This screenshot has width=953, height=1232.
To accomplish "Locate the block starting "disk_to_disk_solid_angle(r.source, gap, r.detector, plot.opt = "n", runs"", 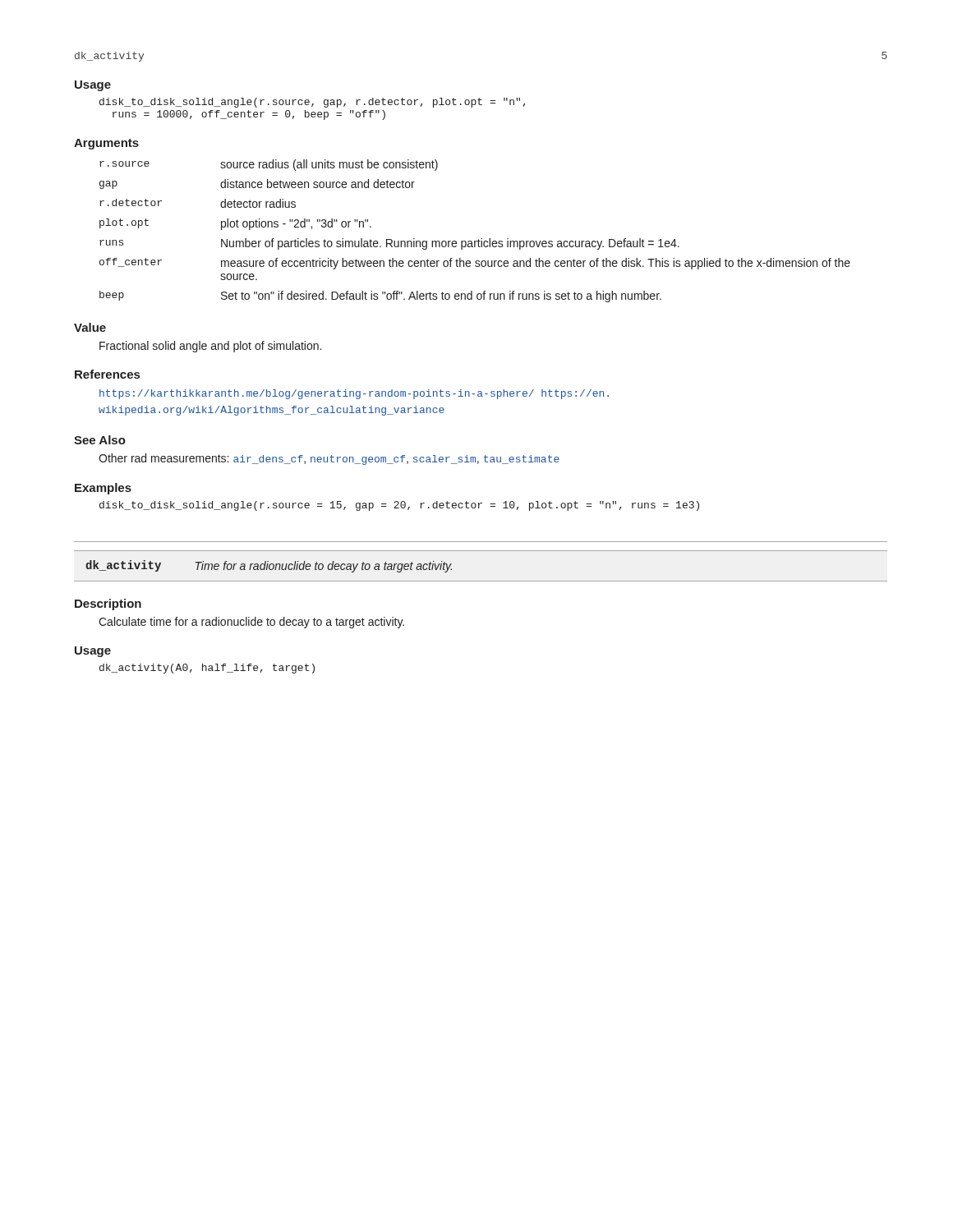I will pyautogui.click(x=493, y=108).
